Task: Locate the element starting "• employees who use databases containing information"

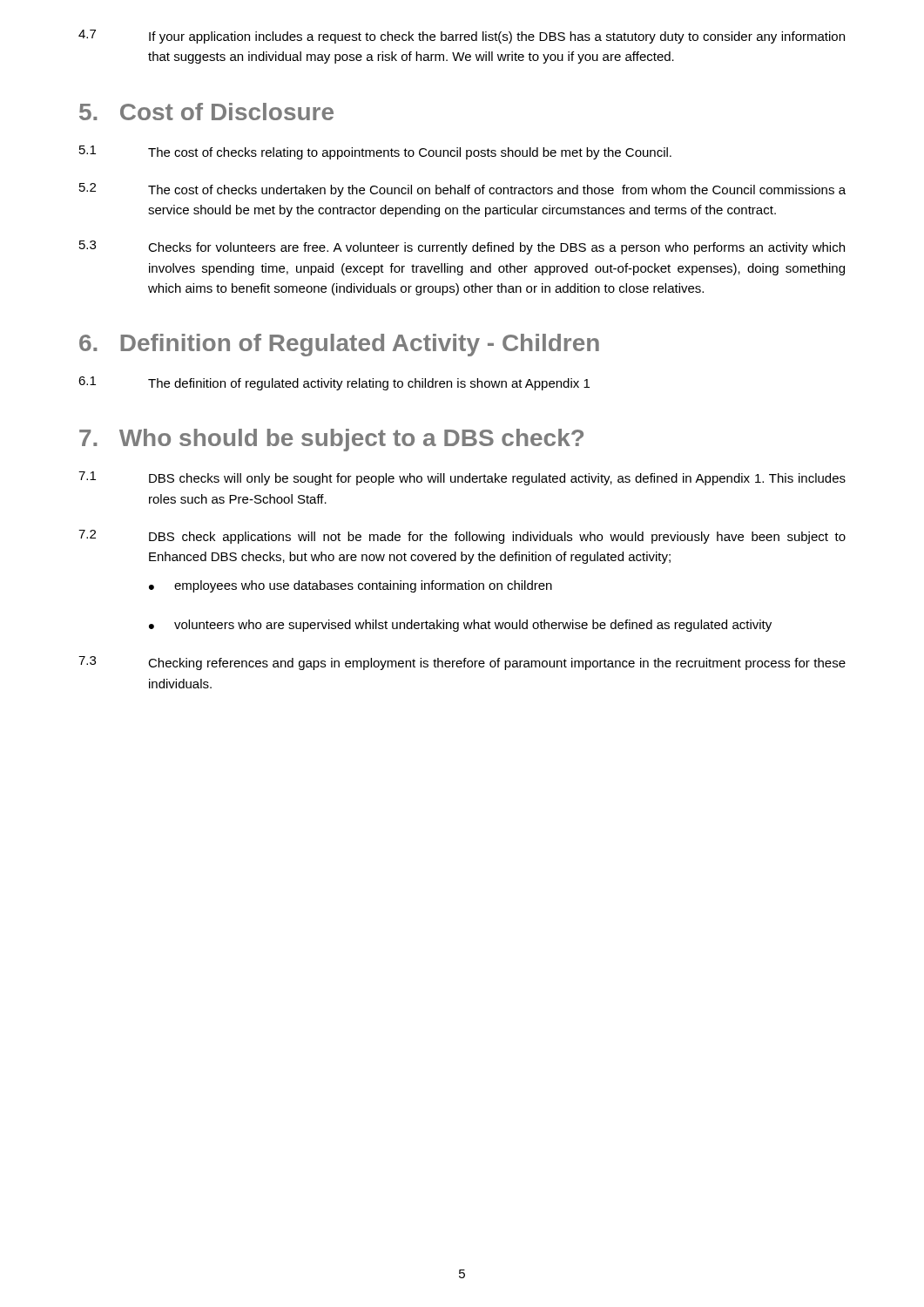Action: tap(497, 588)
